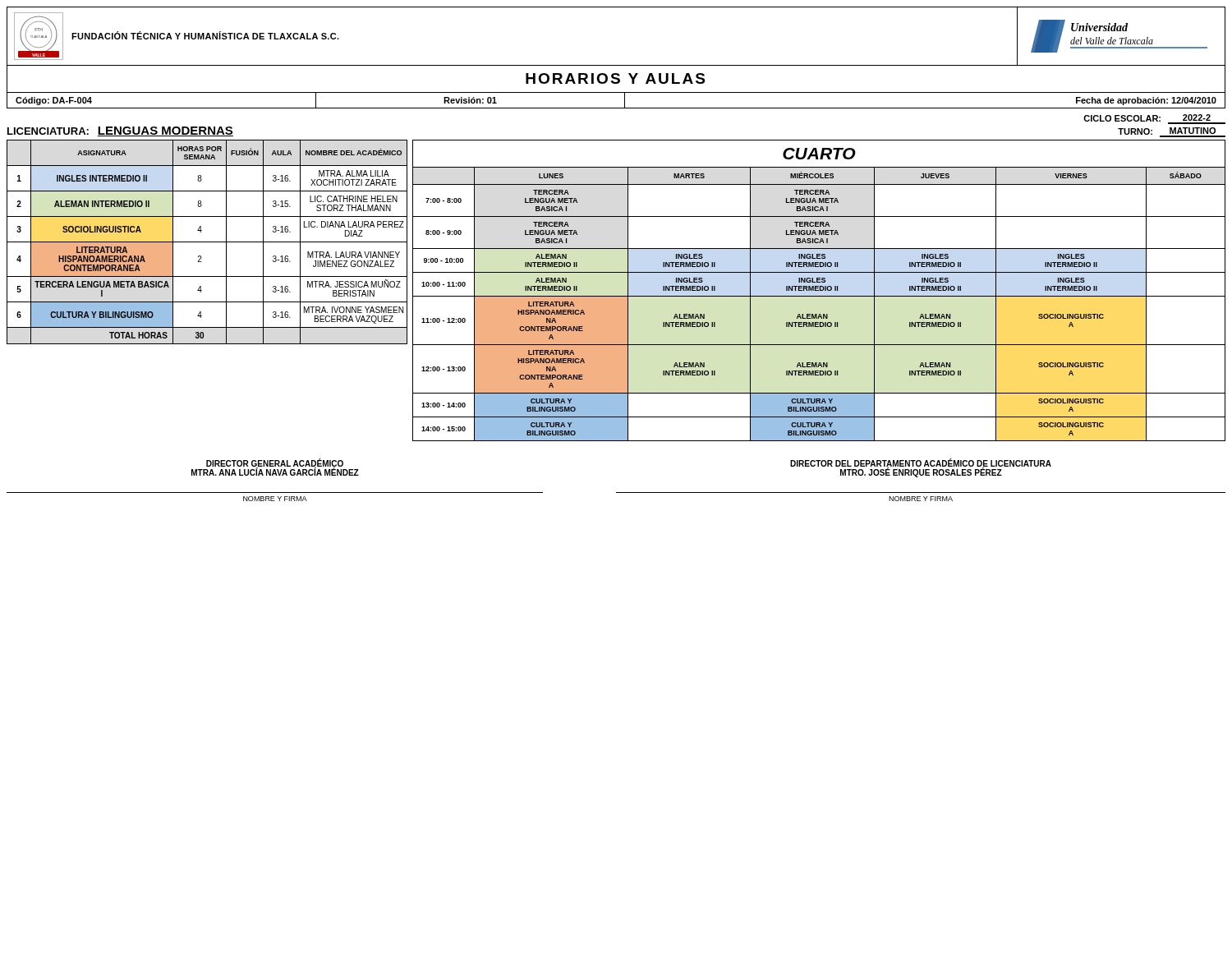Point to "Código: DA-F-004 Revisión: 01 Fecha de aprobación: 12/04/2010"

616,100
